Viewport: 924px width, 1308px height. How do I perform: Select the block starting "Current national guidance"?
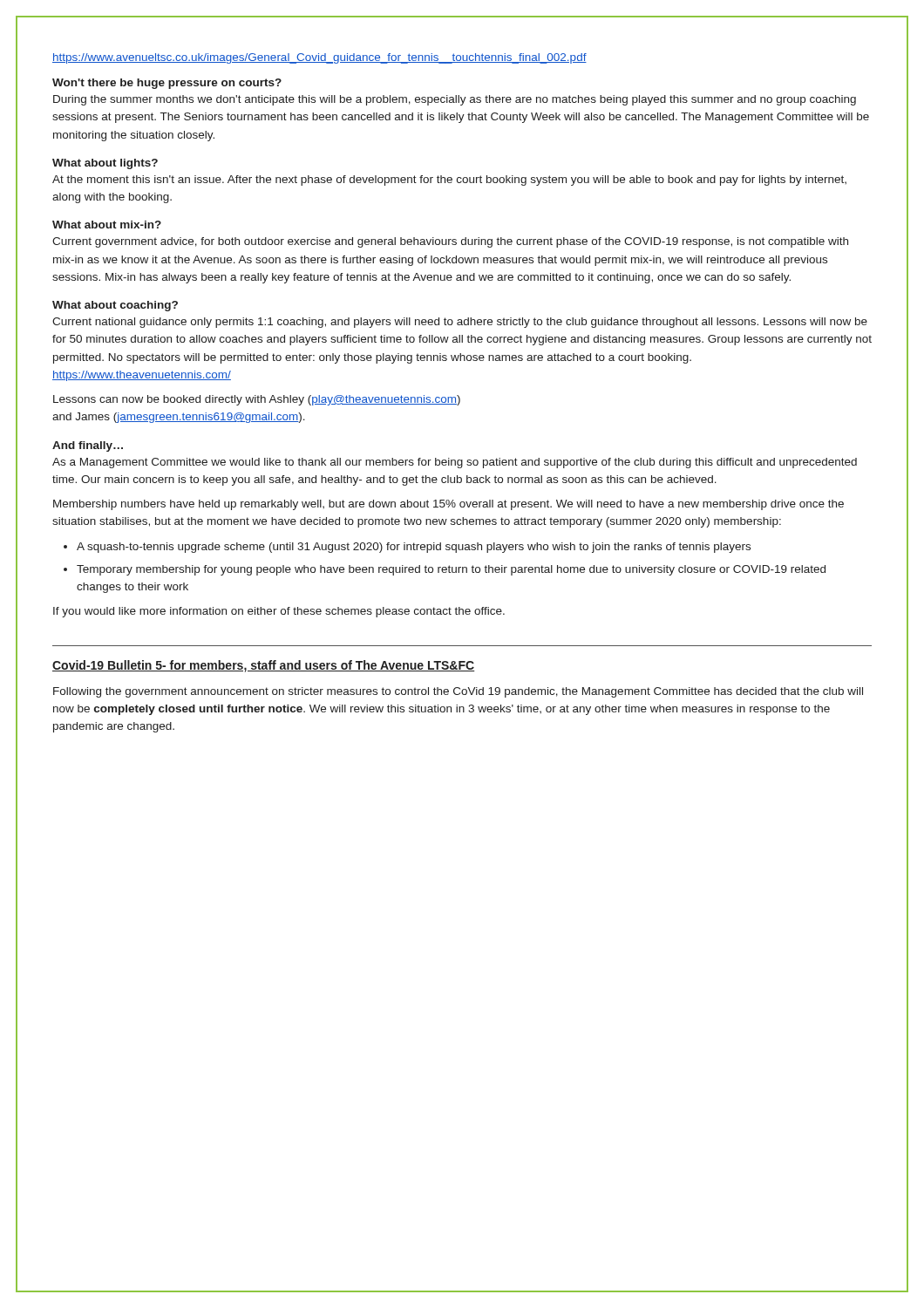462,348
